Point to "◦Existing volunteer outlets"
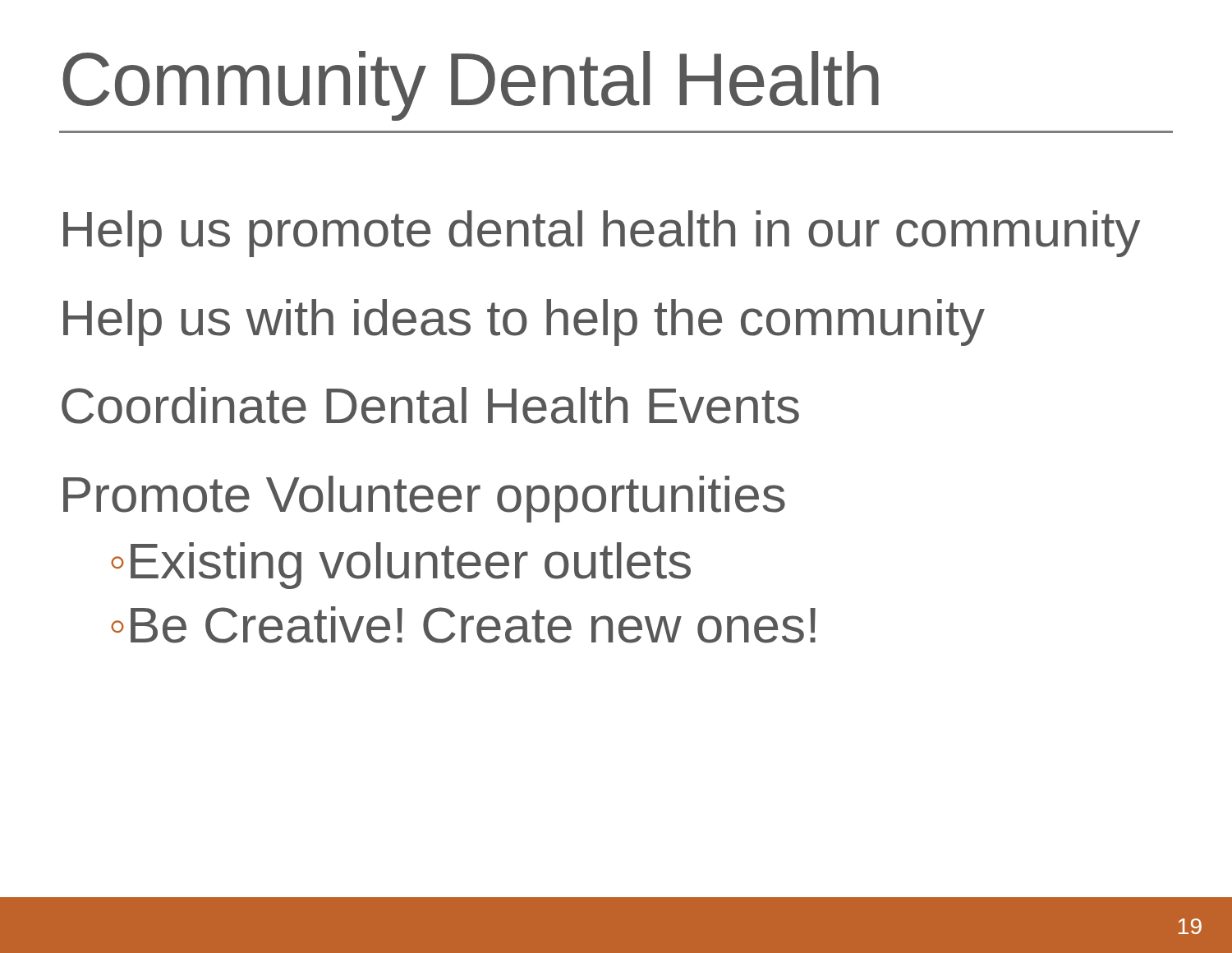The image size is (1232, 953). click(401, 561)
